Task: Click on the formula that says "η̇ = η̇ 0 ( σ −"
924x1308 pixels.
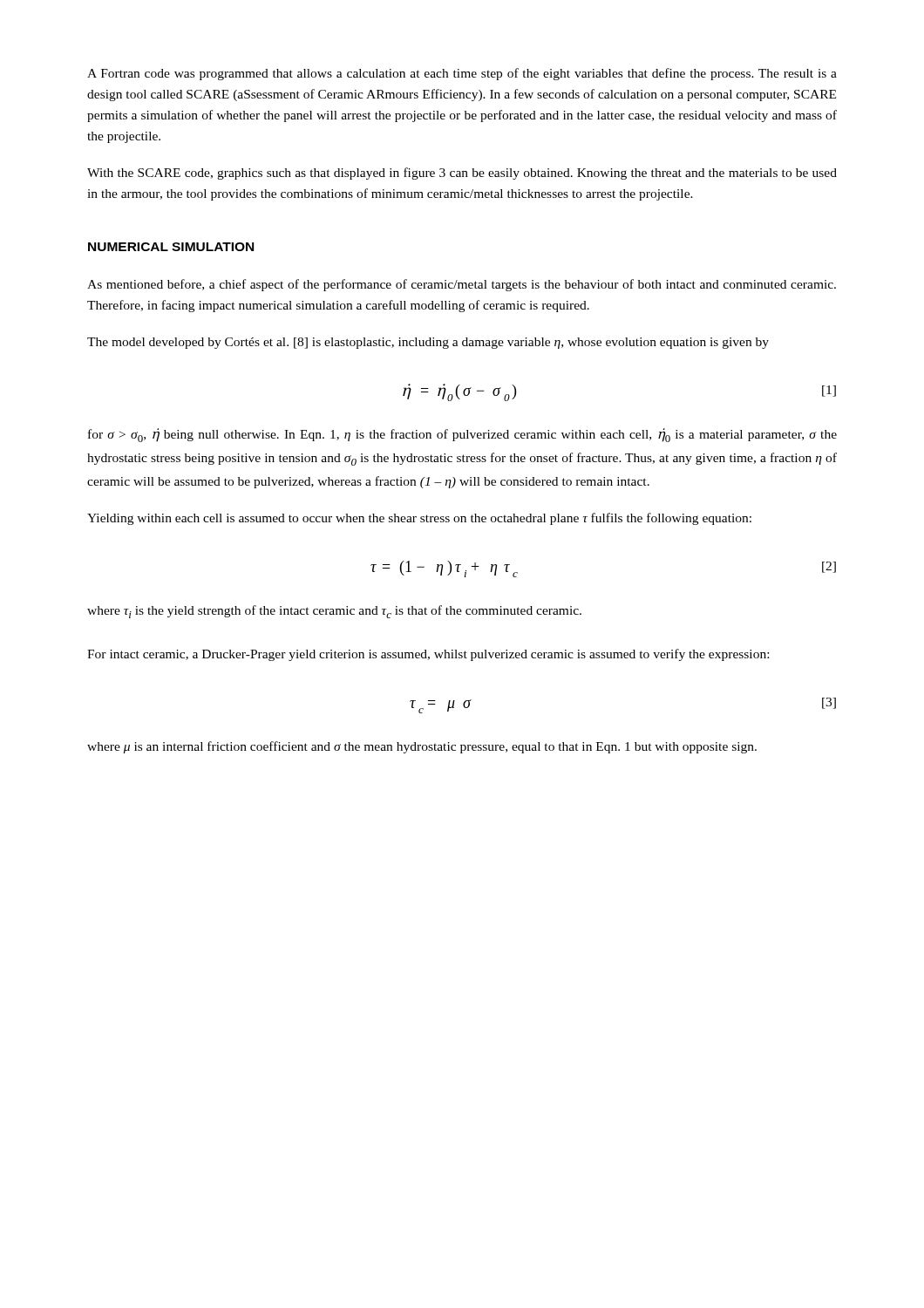Action: pyautogui.click(x=462, y=390)
